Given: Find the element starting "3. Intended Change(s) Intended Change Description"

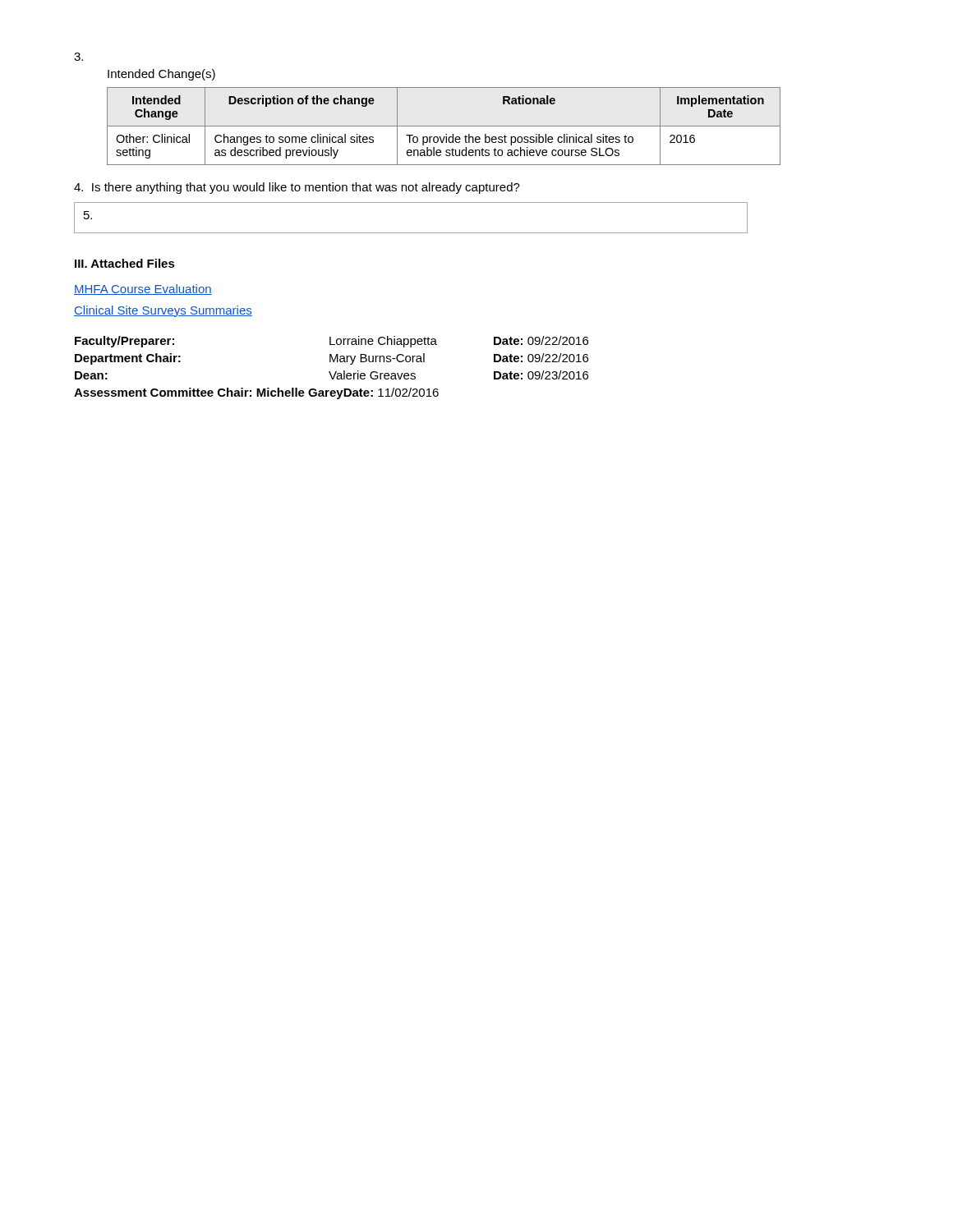Looking at the screenshot, I should (x=78, y=57).
